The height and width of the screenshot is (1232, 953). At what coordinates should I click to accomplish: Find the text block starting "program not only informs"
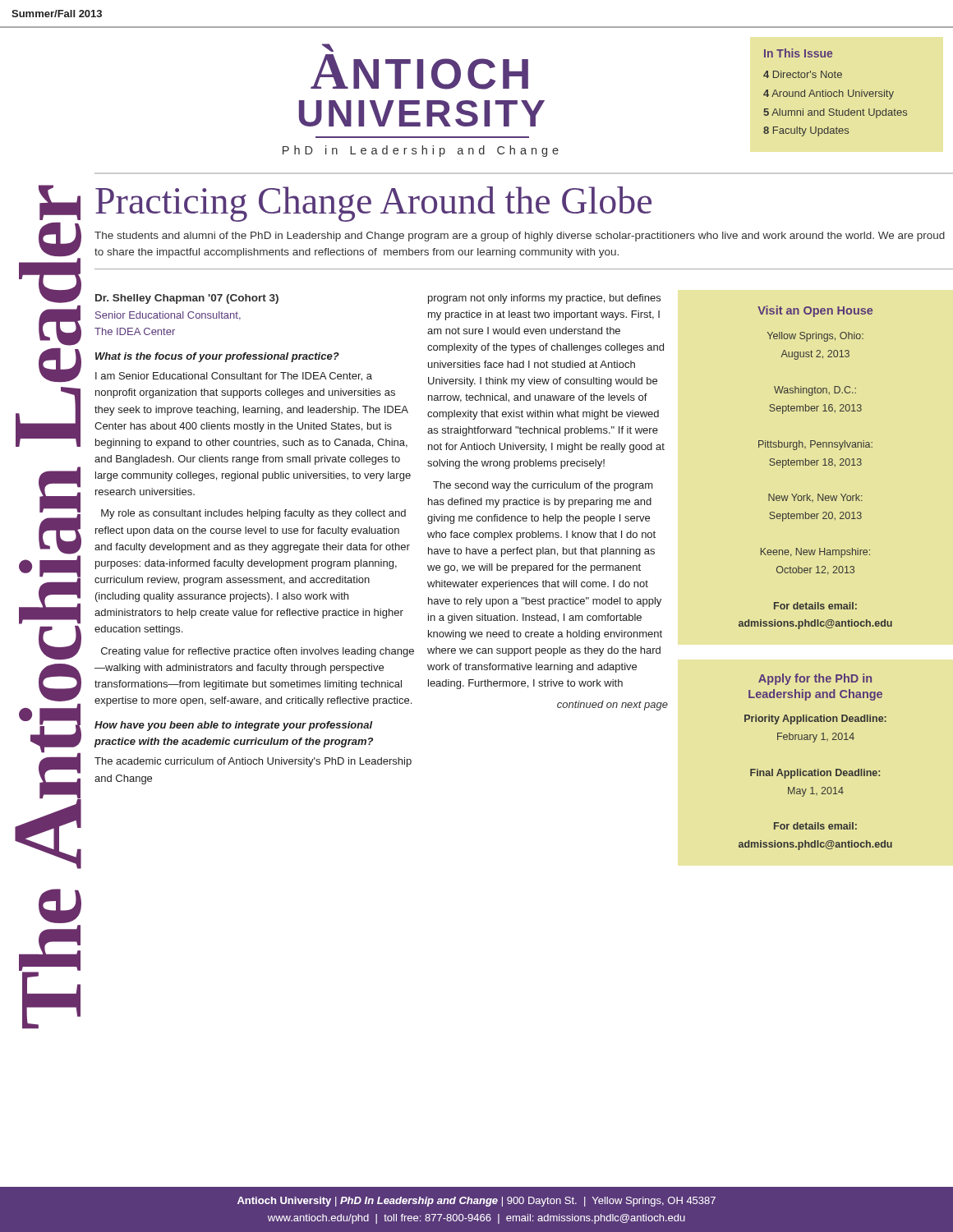click(x=548, y=491)
